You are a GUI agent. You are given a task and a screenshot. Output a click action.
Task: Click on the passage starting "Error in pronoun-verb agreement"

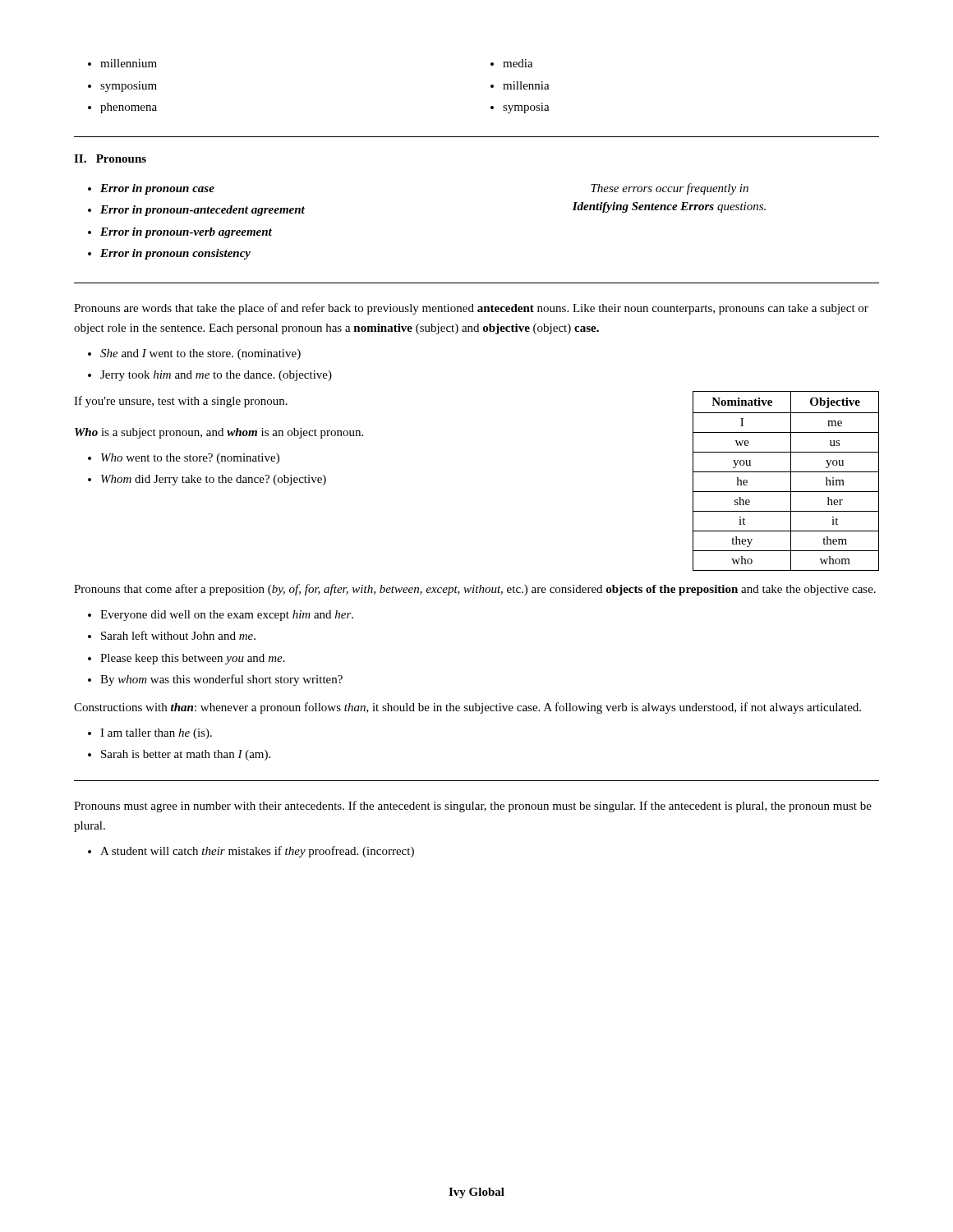pyautogui.click(x=186, y=233)
